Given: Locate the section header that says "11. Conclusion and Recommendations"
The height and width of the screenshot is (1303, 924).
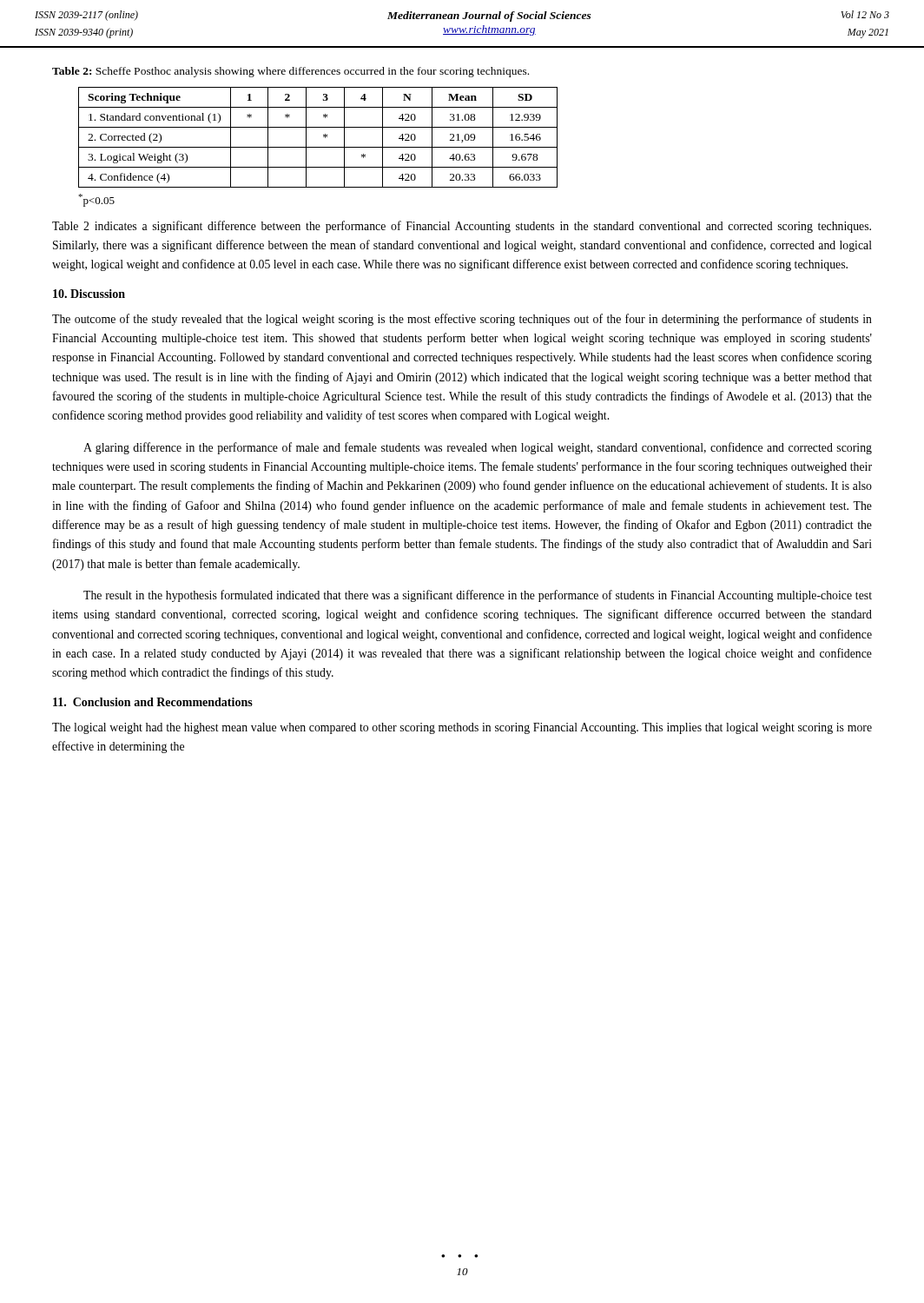Looking at the screenshot, I should coord(152,702).
